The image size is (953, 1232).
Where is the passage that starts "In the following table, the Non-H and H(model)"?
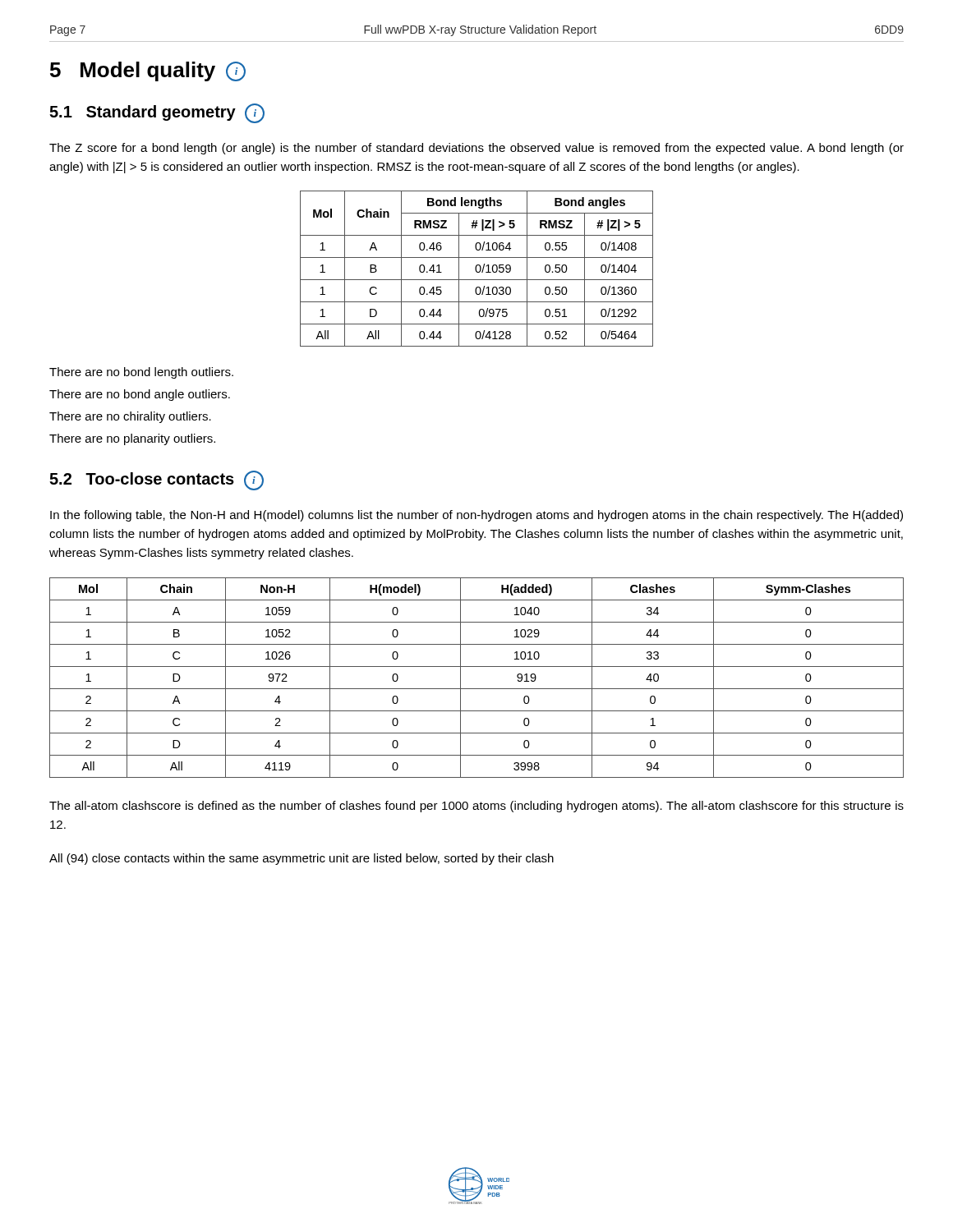476,534
